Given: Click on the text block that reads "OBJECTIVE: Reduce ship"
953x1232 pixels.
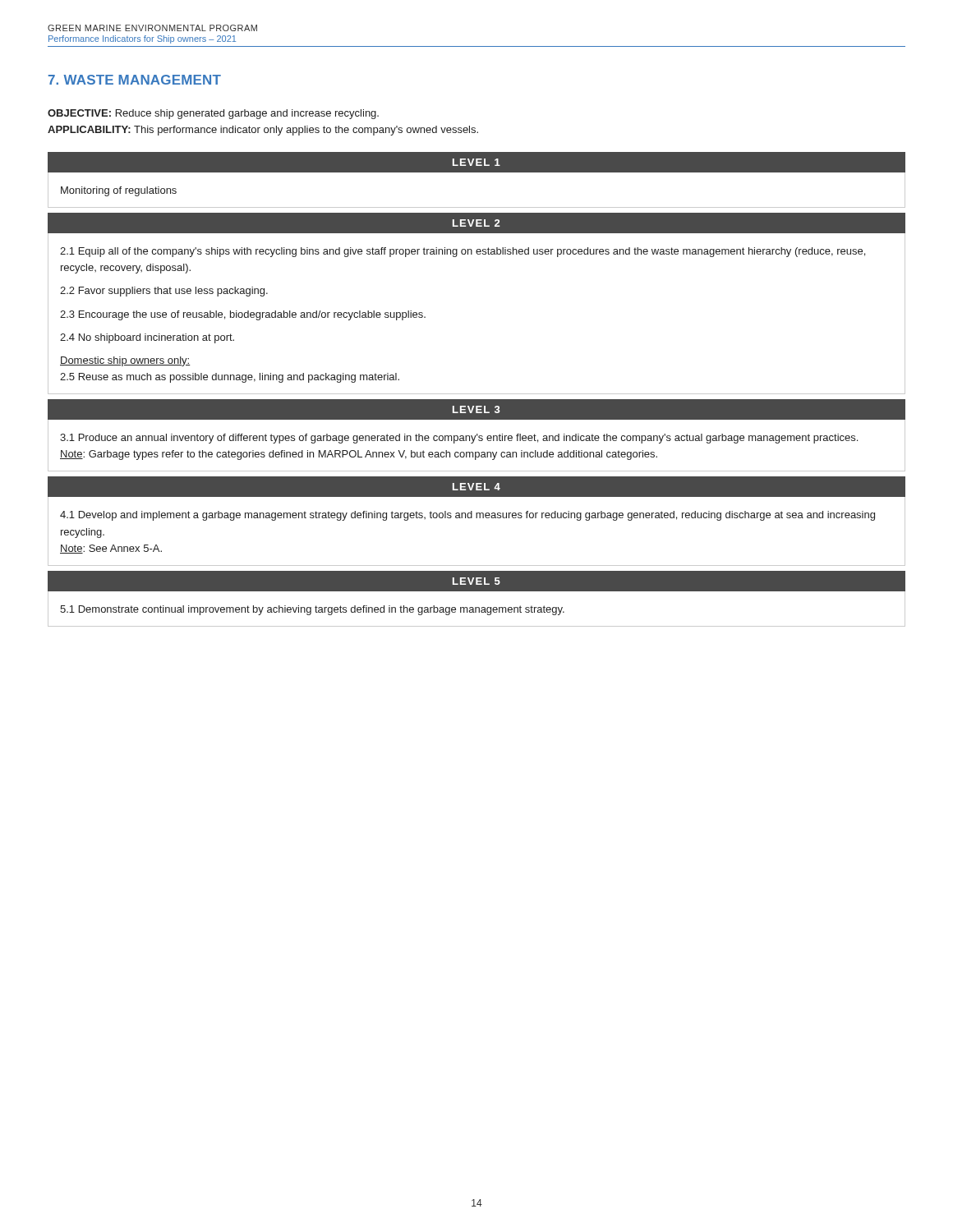Looking at the screenshot, I should [476, 122].
